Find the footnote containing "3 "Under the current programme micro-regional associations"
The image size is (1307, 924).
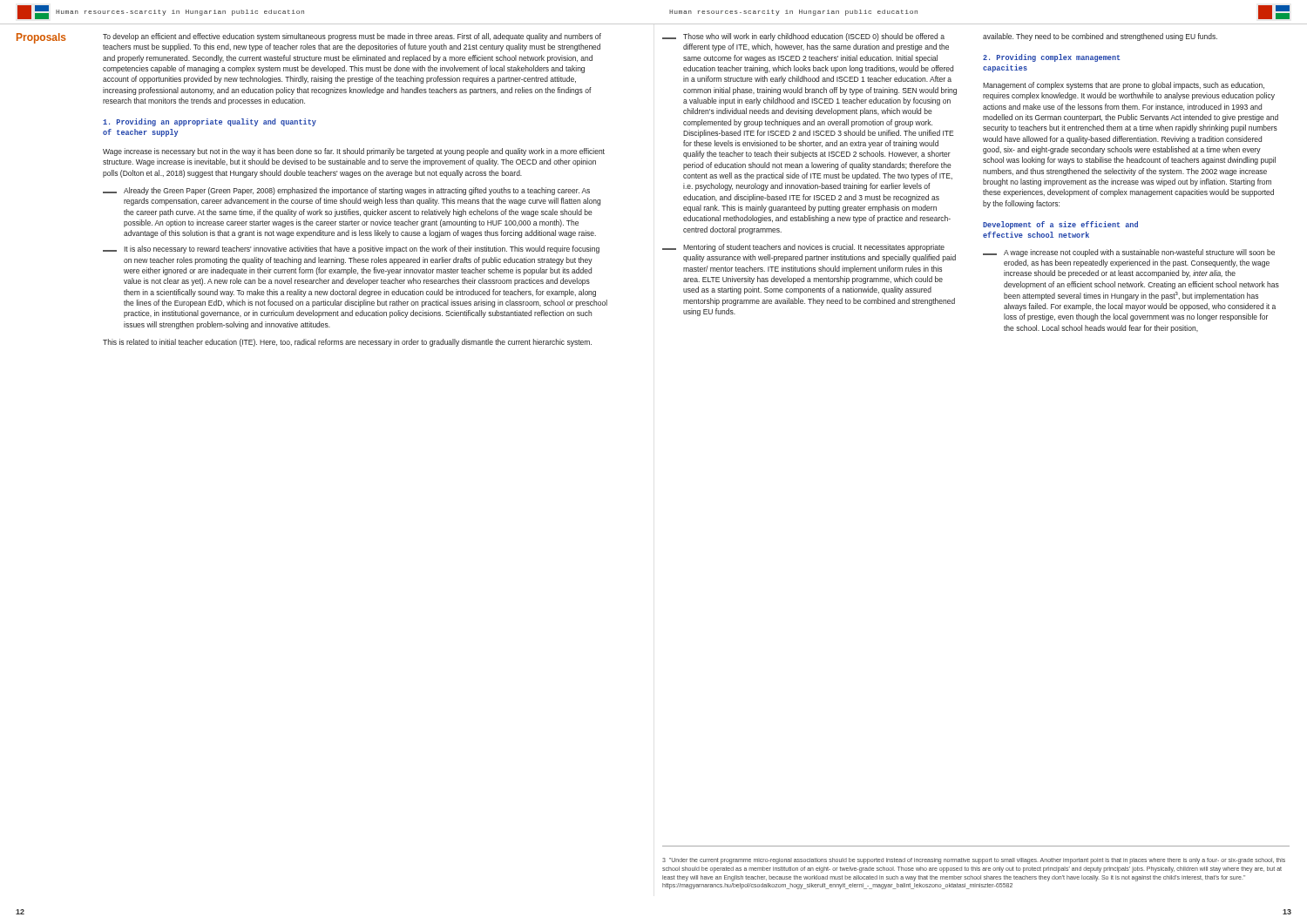[976, 873]
